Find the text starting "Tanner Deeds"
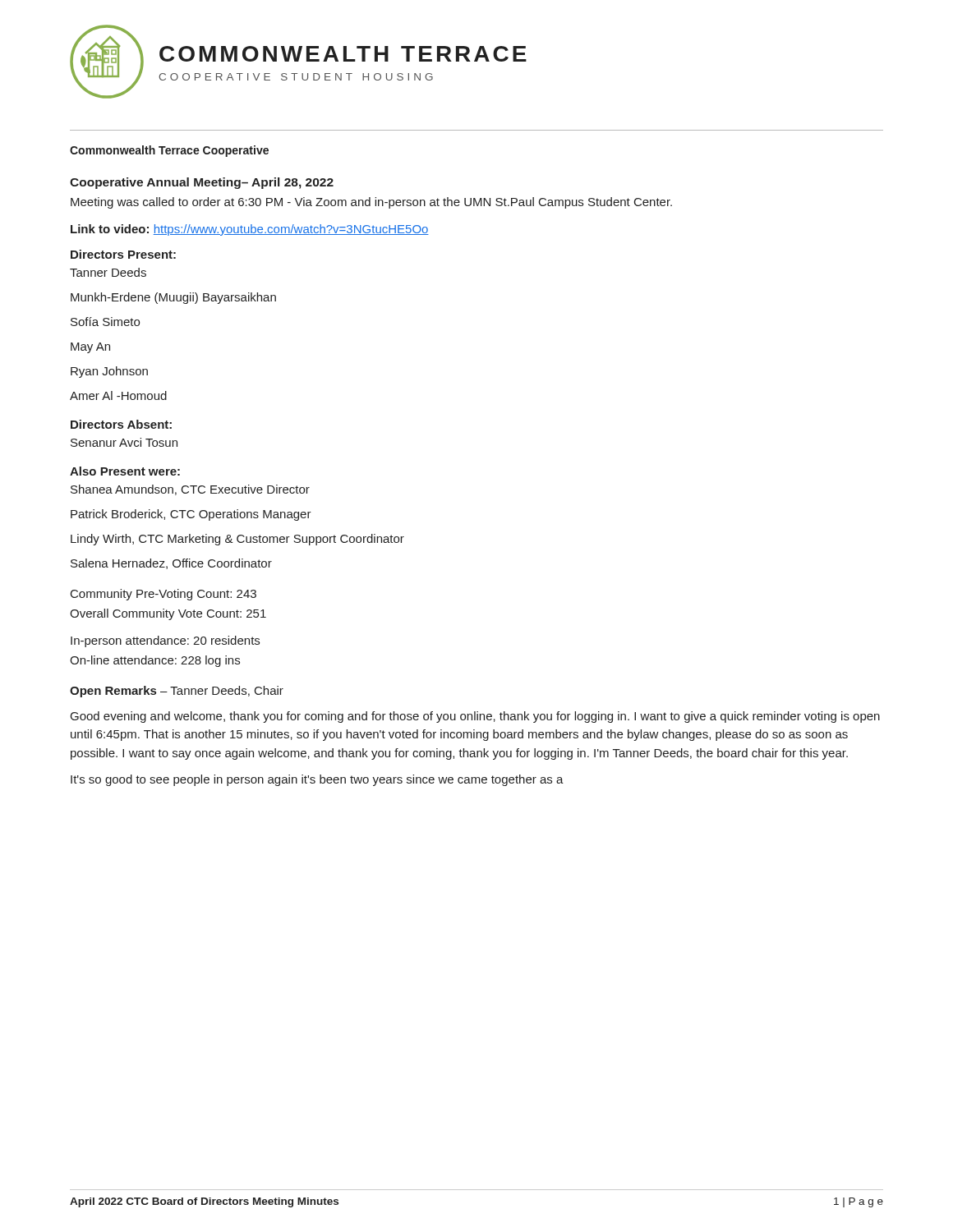Screen dimensions: 1232x953 (x=108, y=272)
